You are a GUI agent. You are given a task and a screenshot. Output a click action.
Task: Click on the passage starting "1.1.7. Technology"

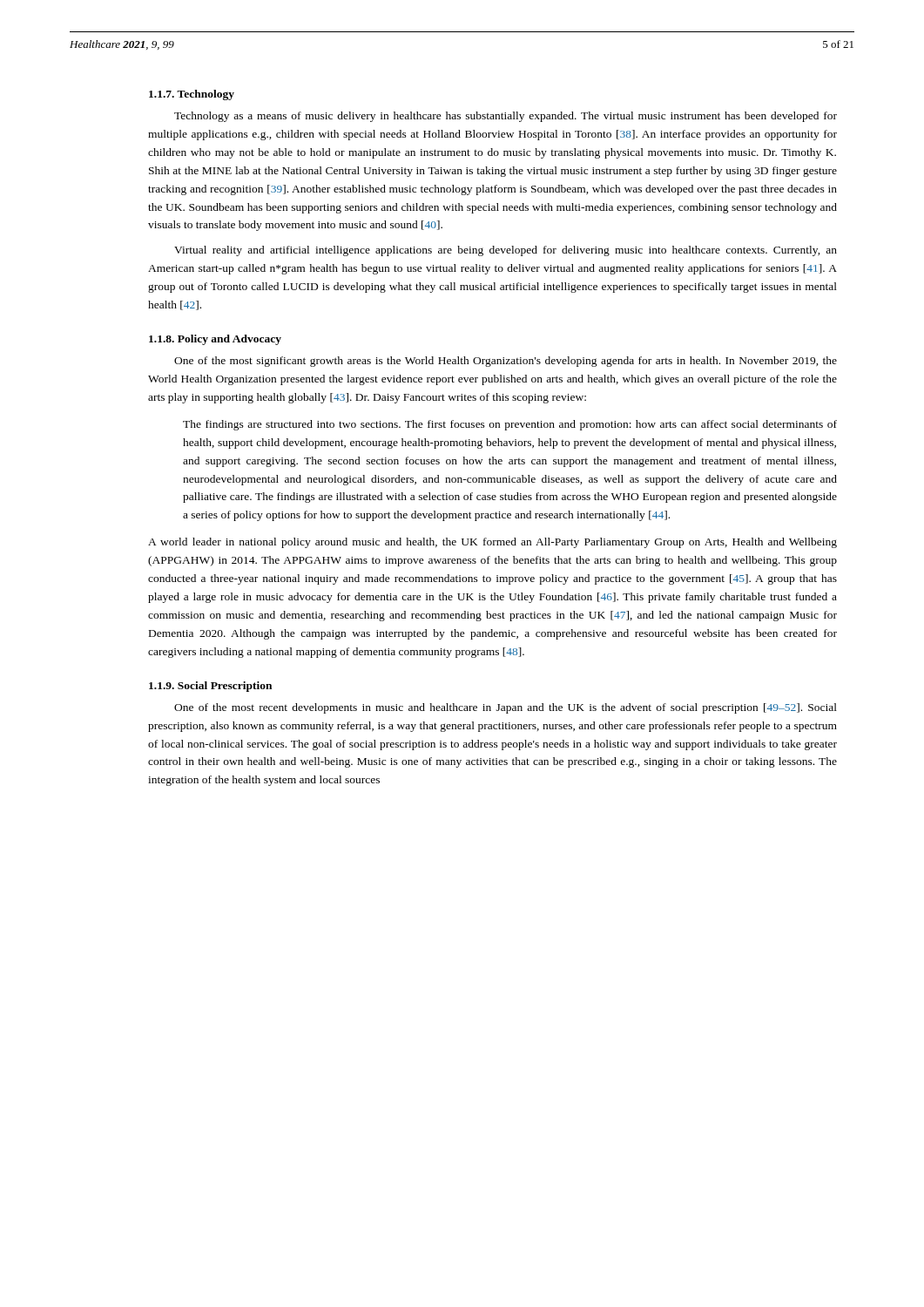(191, 94)
